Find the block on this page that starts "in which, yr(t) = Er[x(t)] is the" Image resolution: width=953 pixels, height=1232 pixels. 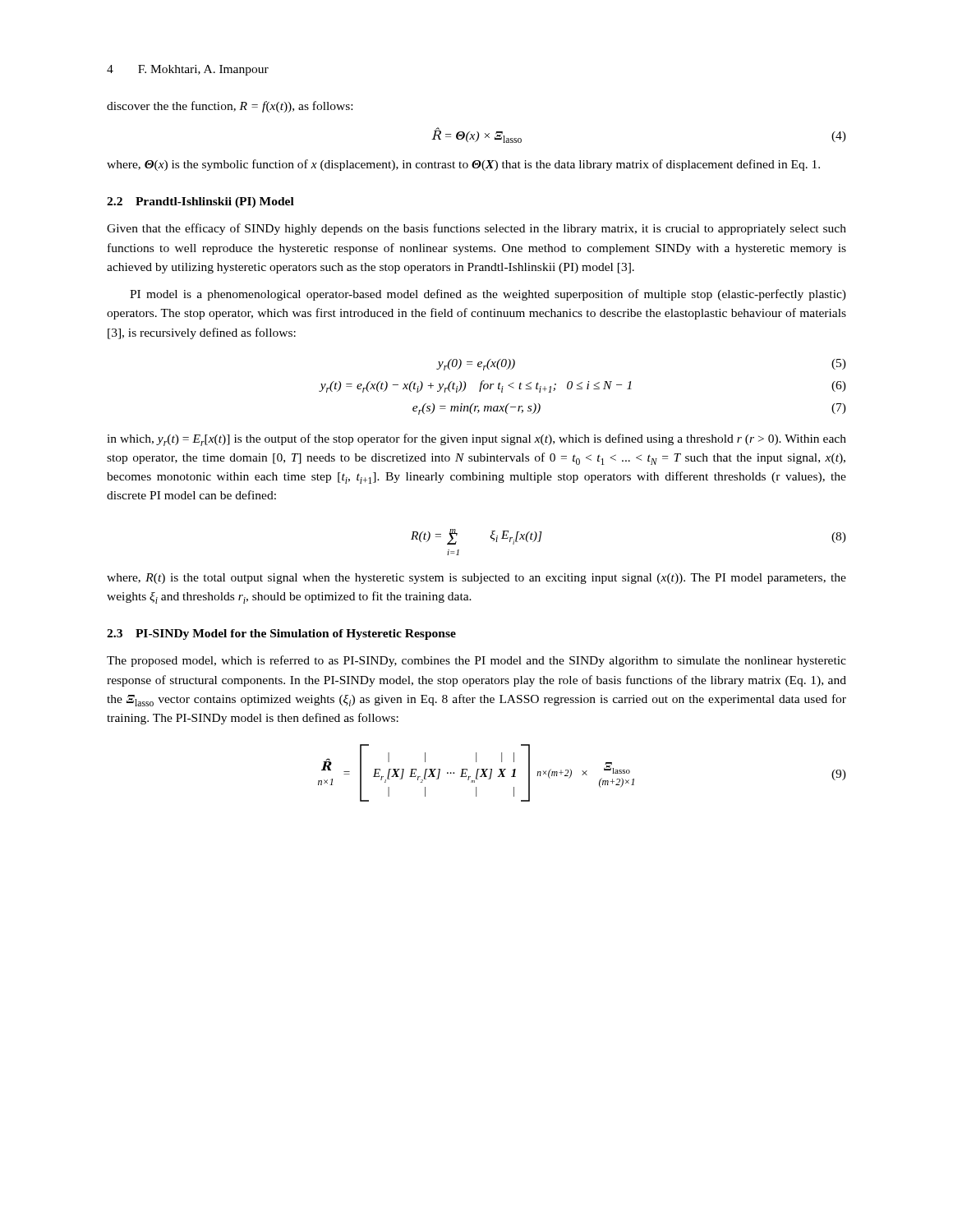pyautogui.click(x=476, y=467)
